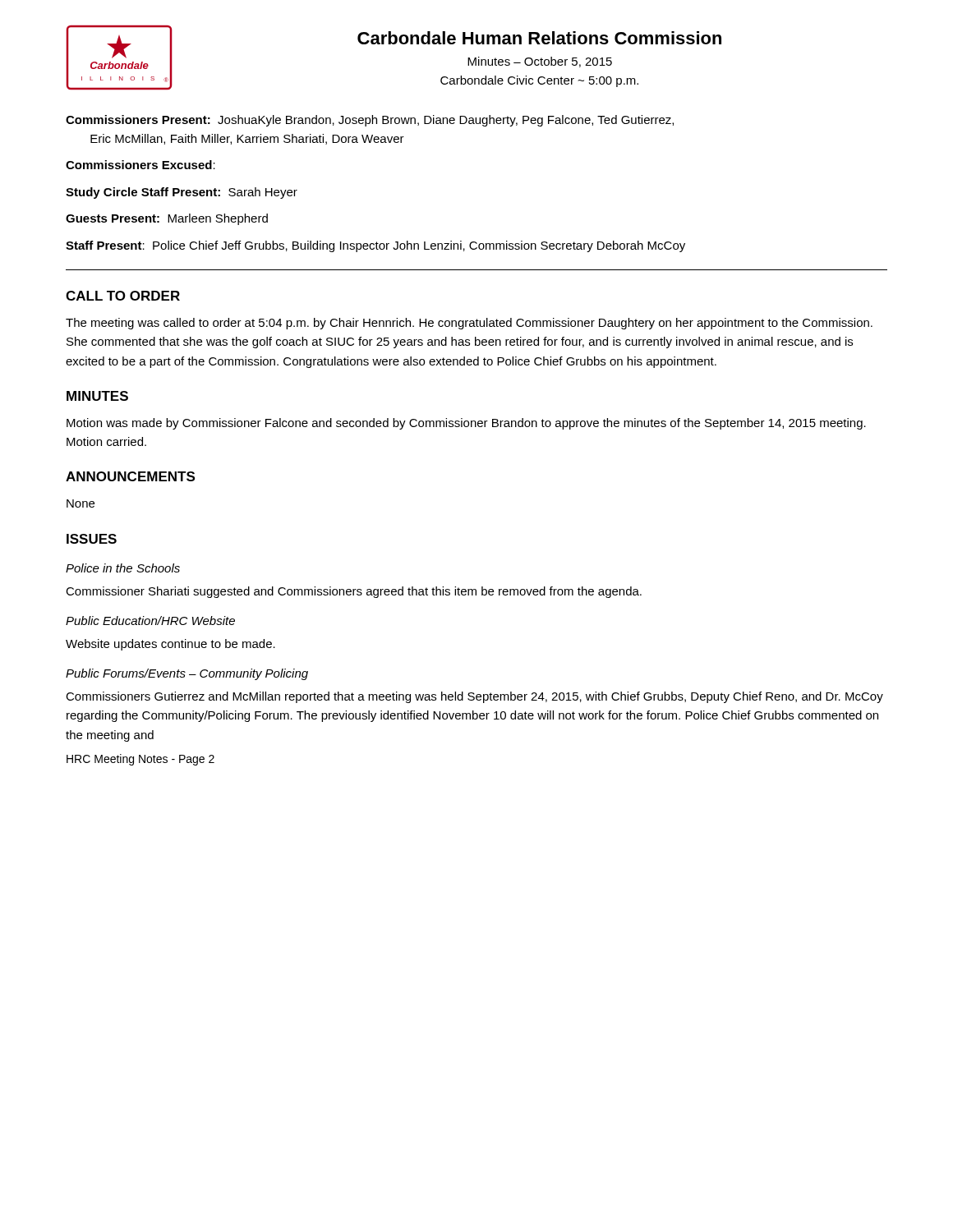Screen dimensions: 1232x953
Task: Locate a logo
Action: (x=119, y=59)
